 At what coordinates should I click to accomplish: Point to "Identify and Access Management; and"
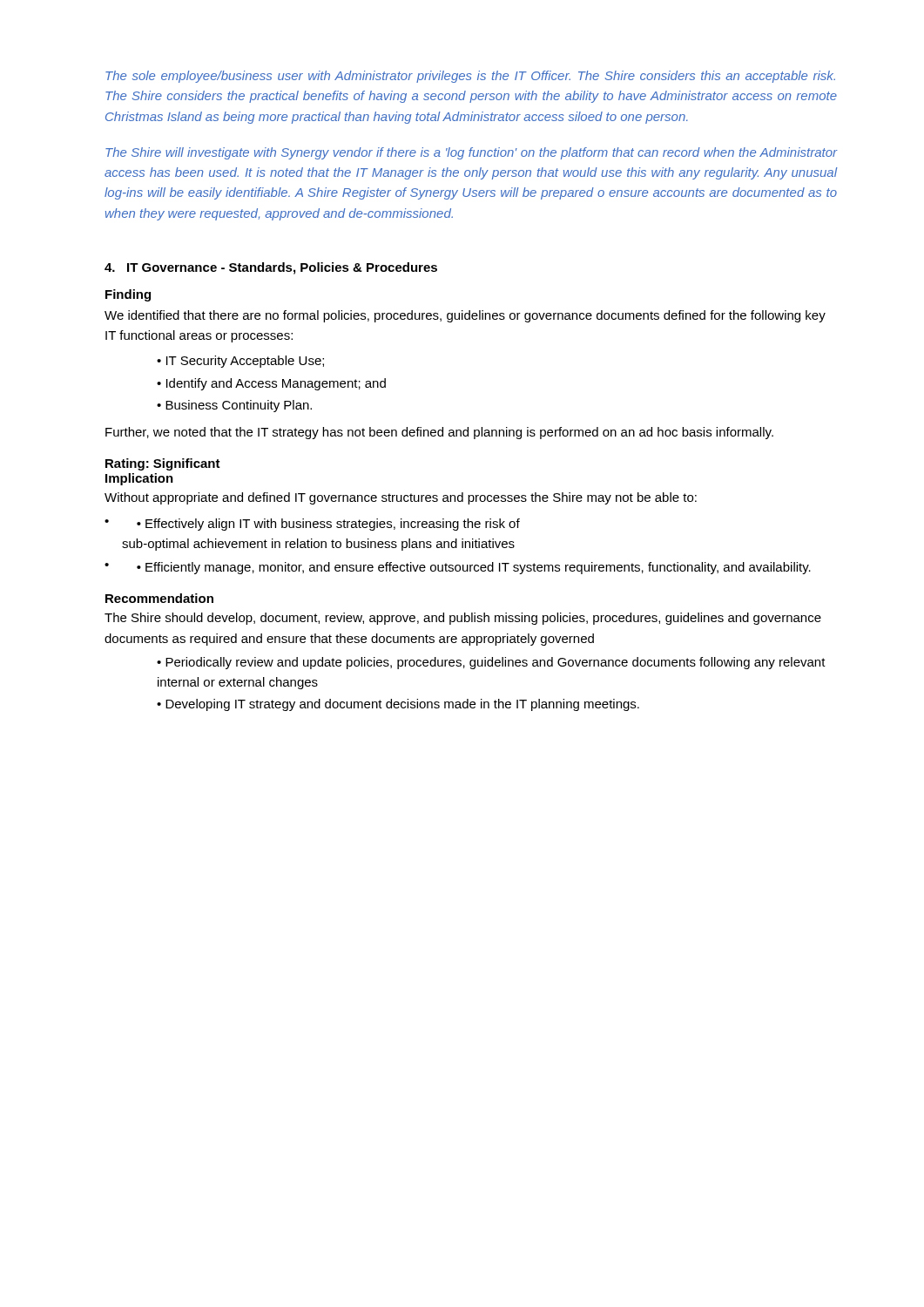[x=271, y=384]
